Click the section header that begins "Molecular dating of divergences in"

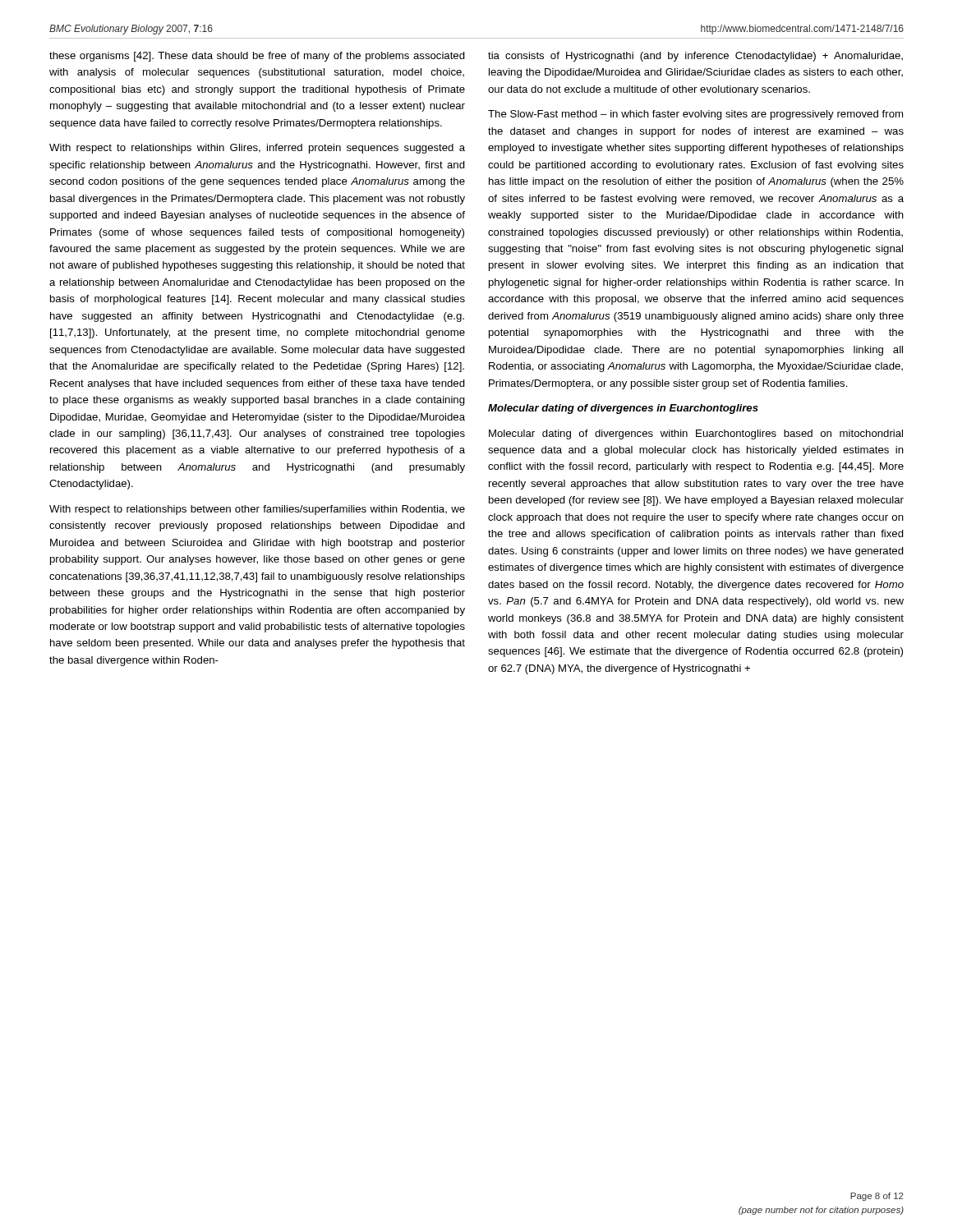pos(696,408)
